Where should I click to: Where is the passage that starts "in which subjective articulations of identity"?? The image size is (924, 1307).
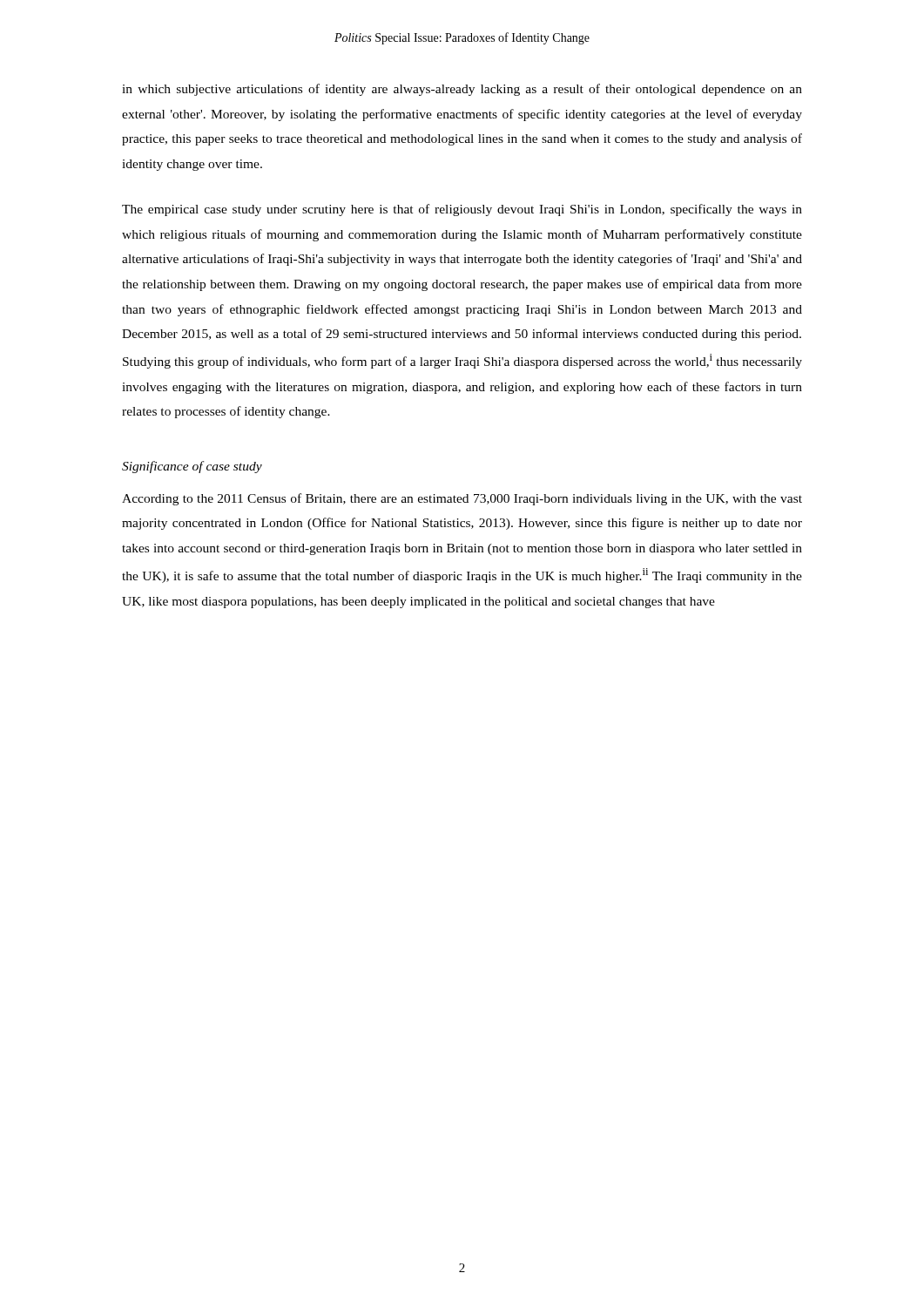point(462,126)
